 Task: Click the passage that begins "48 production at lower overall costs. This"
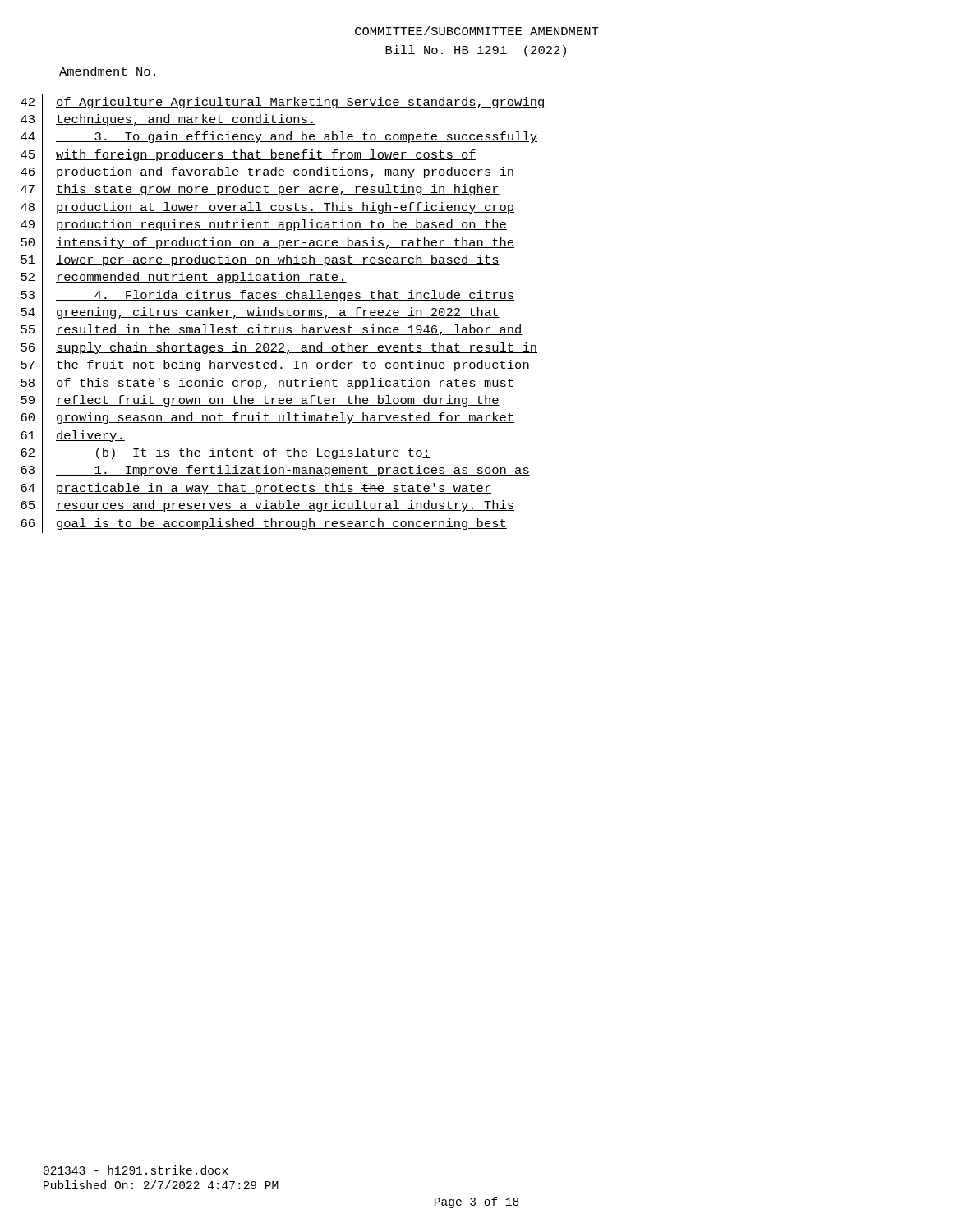[x=476, y=208]
